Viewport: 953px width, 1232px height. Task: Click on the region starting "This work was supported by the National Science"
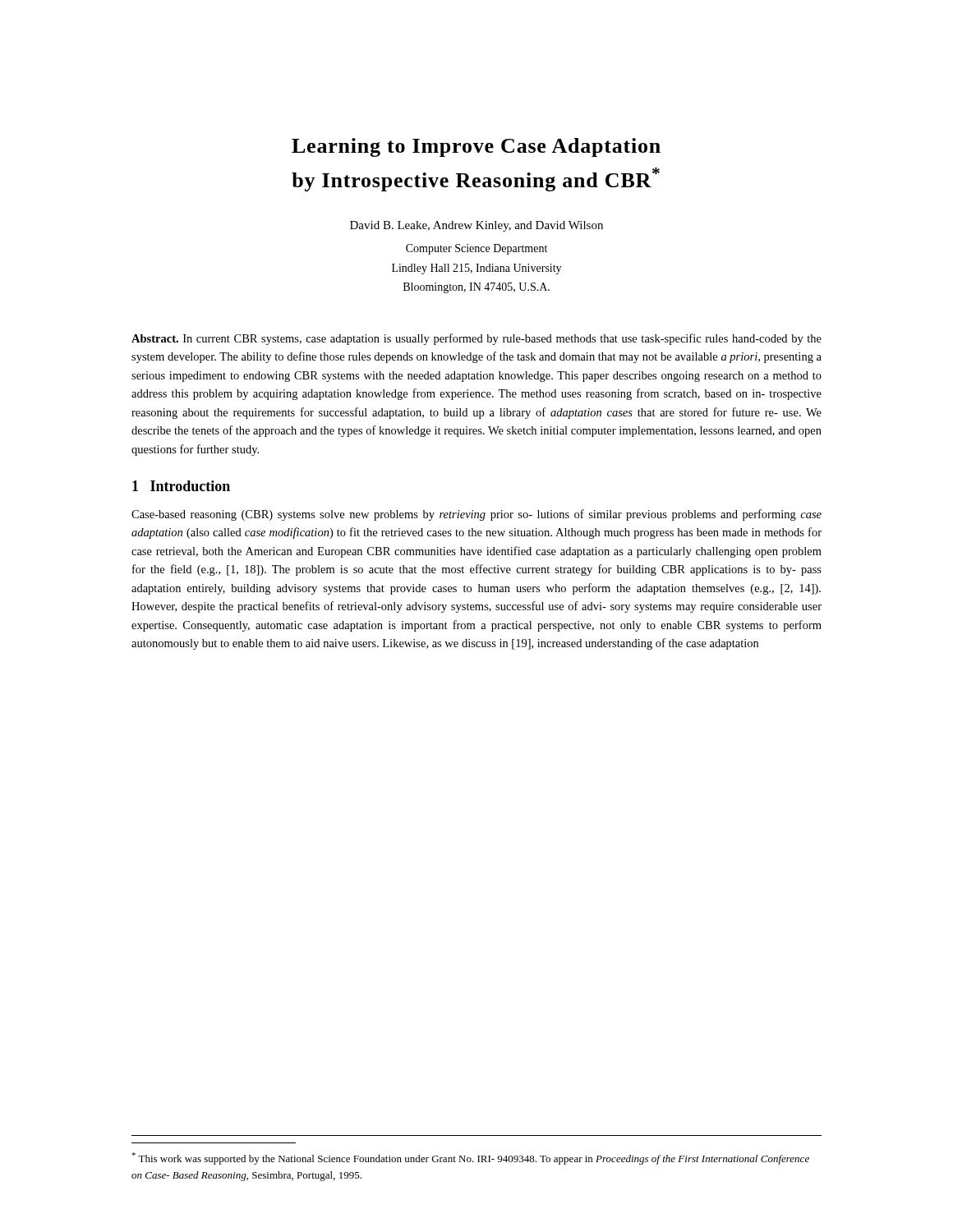point(470,1165)
